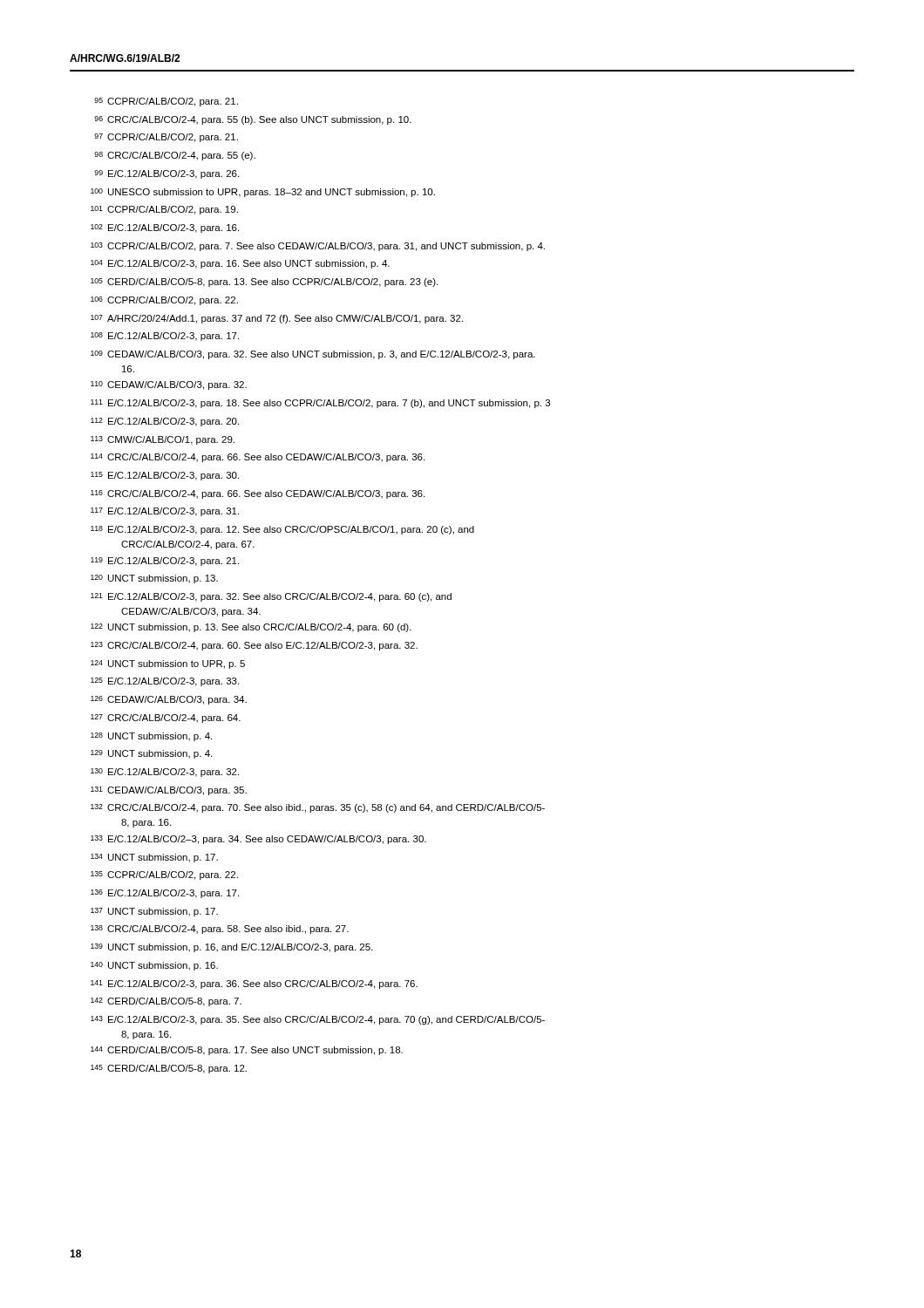Navigate to the block starting "145 CERD/C/ALB/CO/5-8, para. 12."

[x=169, y=1069]
